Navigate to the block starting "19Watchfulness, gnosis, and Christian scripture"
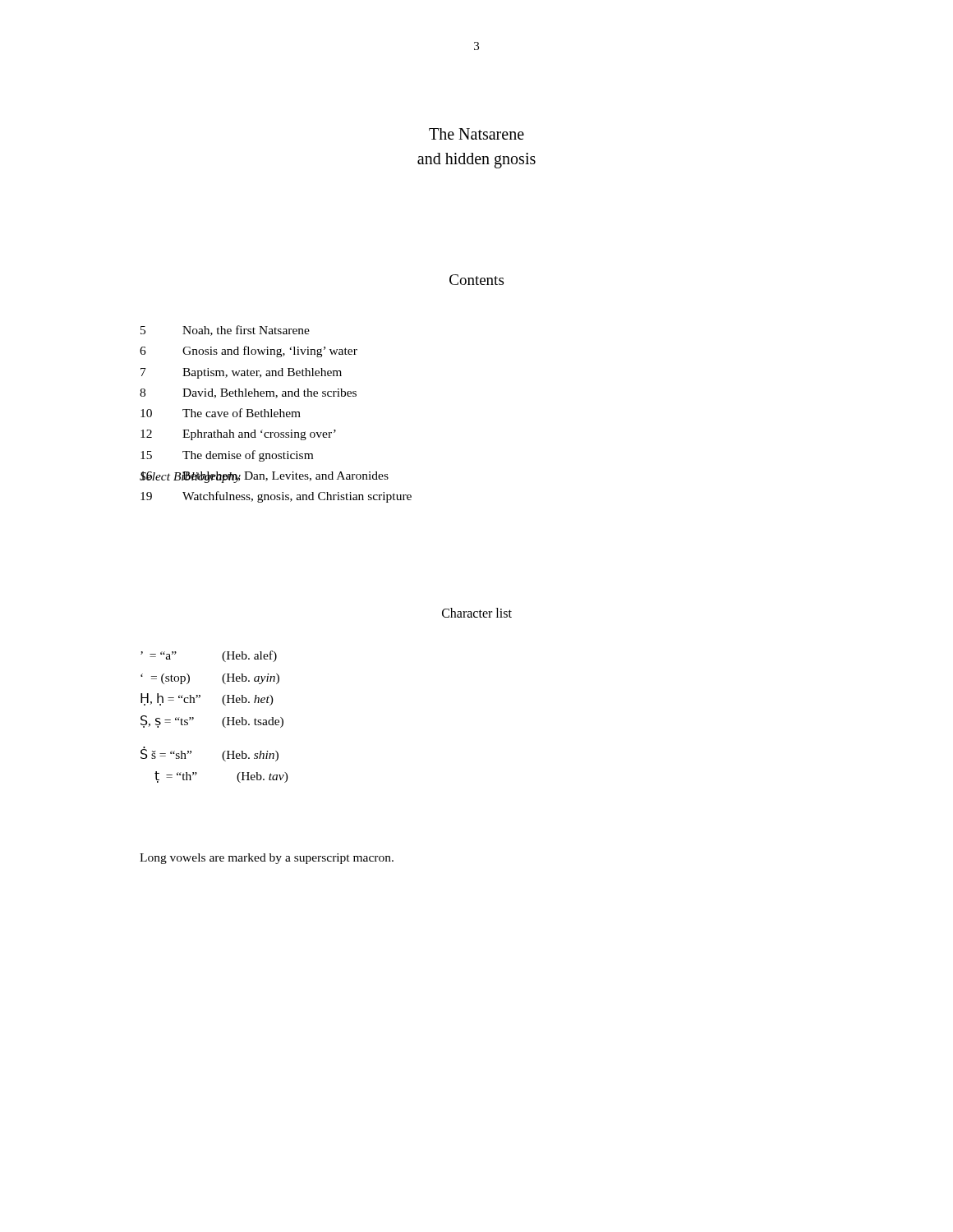Image resolution: width=953 pixels, height=1232 pixels. pos(276,496)
